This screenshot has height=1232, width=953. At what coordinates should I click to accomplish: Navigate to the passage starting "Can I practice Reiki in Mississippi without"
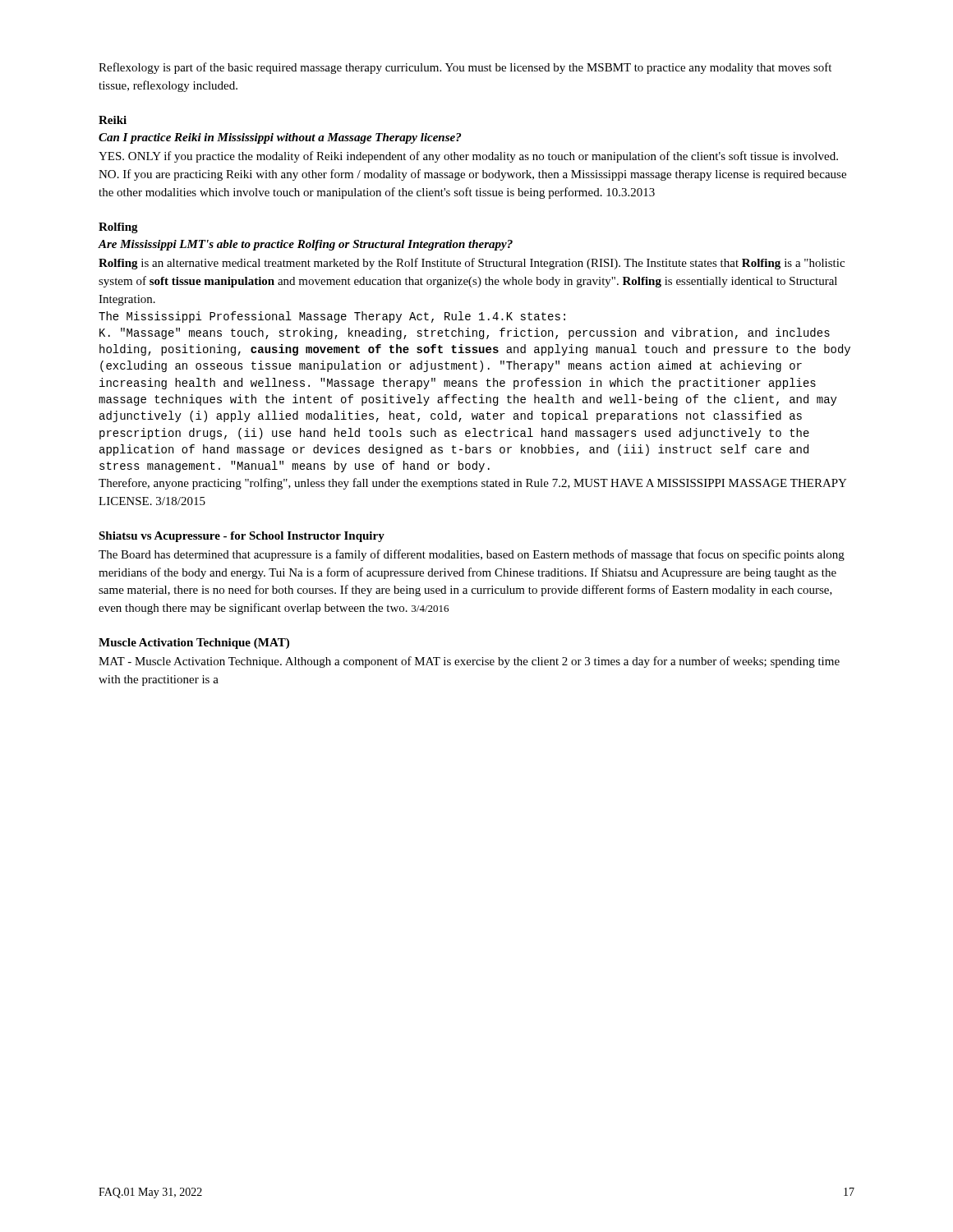(280, 138)
